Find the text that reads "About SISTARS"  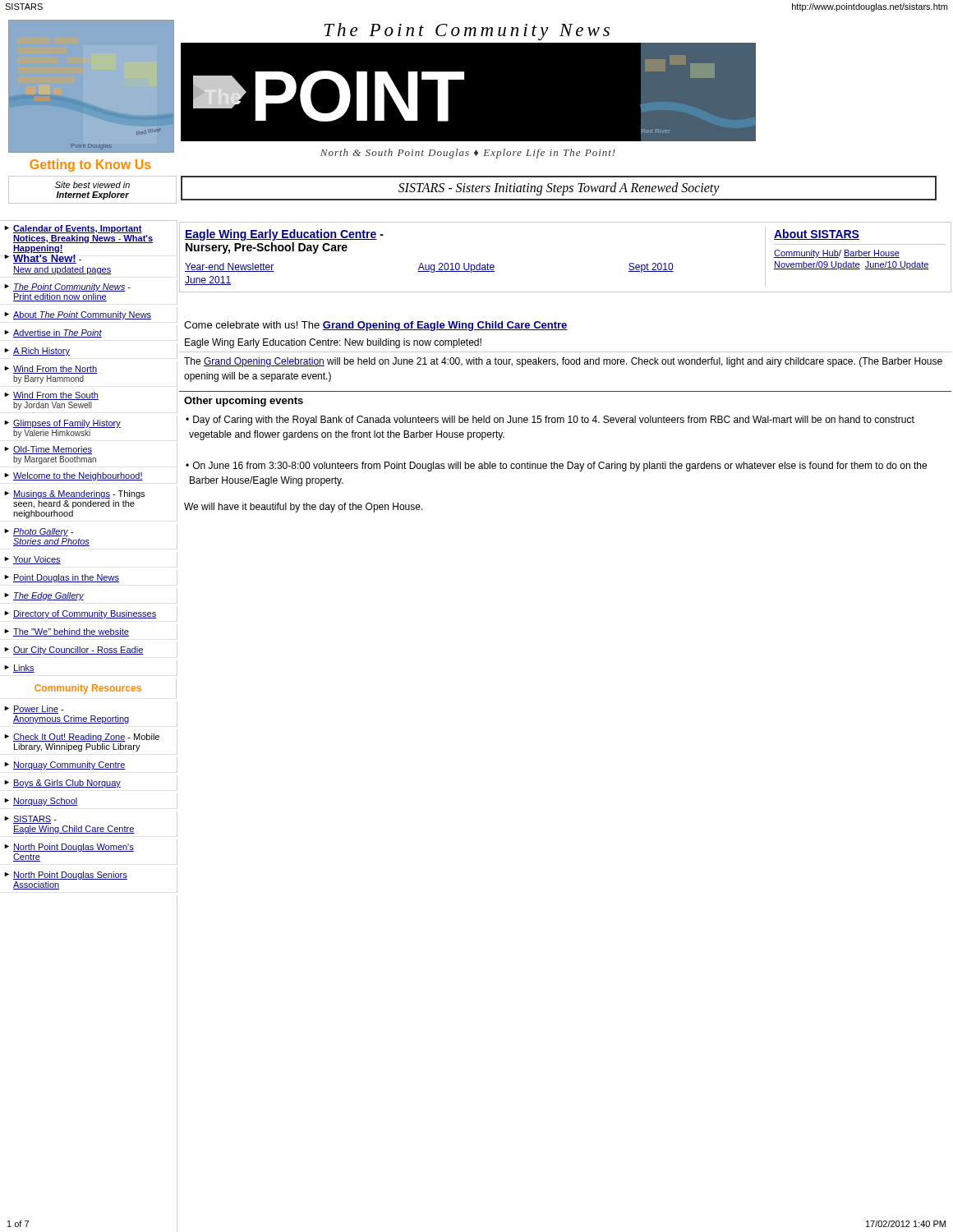(x=817, y=234)
